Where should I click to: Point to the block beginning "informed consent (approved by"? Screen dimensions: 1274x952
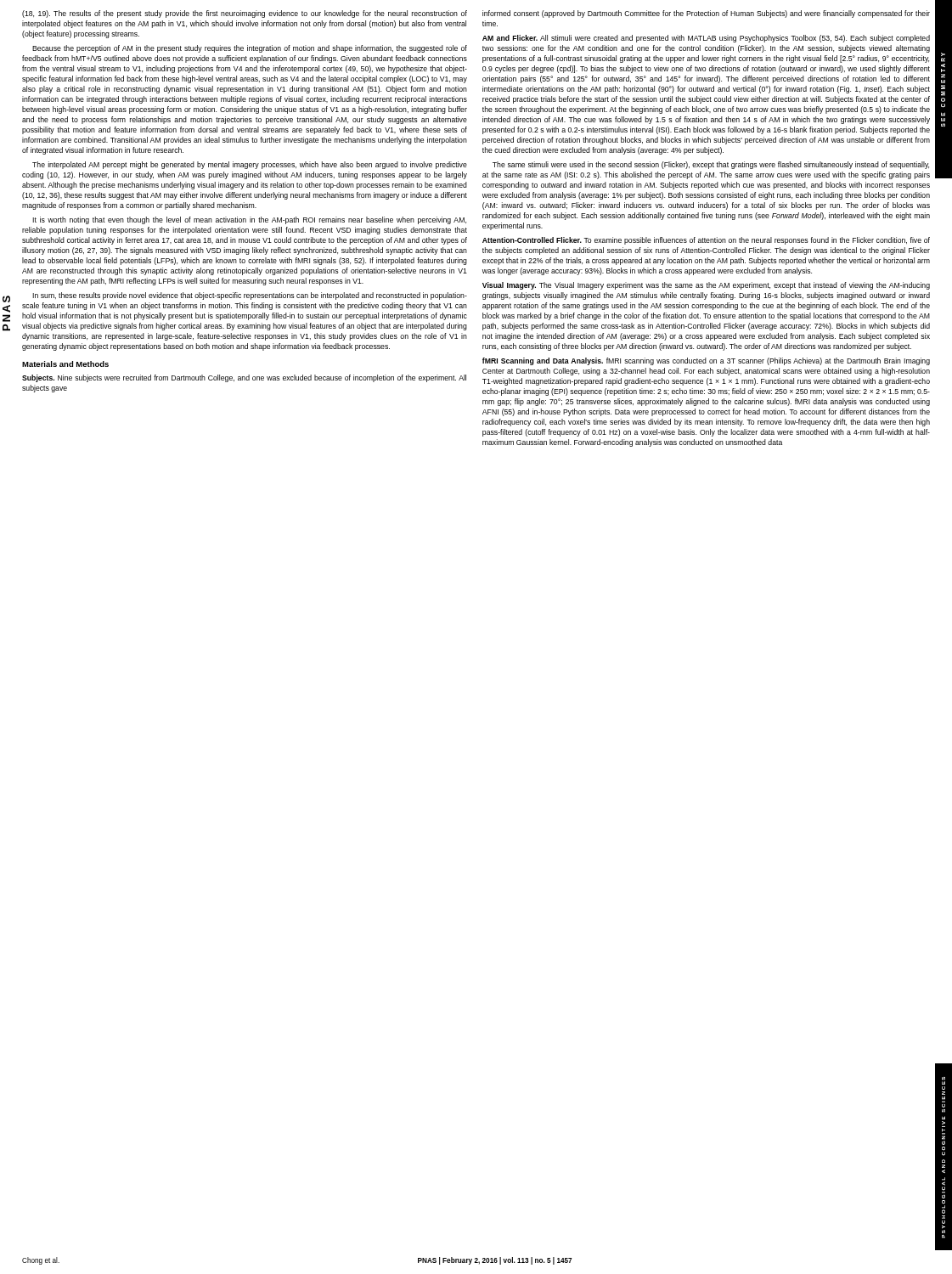706,228
